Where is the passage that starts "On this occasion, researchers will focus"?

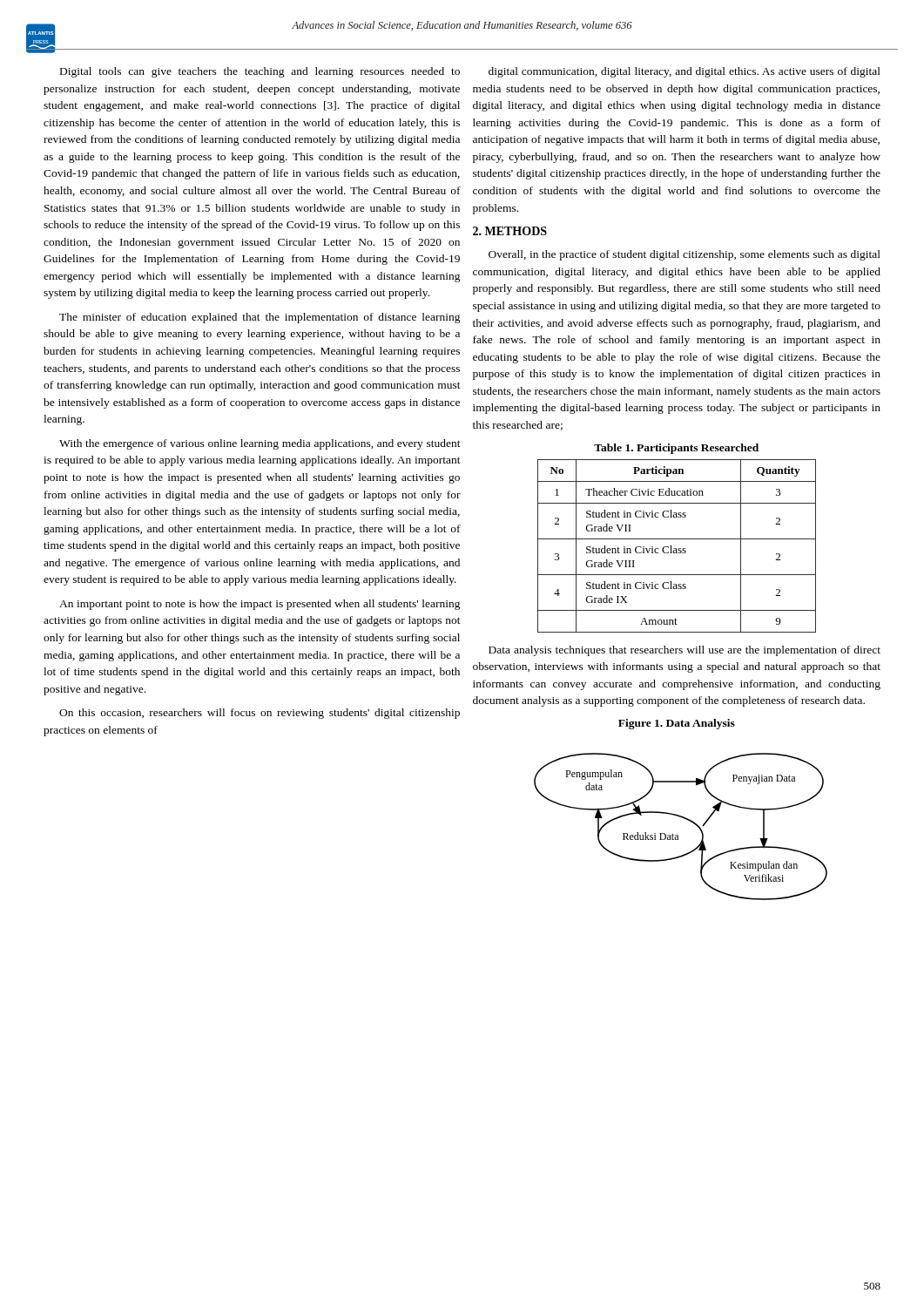[x=252, y=721]
